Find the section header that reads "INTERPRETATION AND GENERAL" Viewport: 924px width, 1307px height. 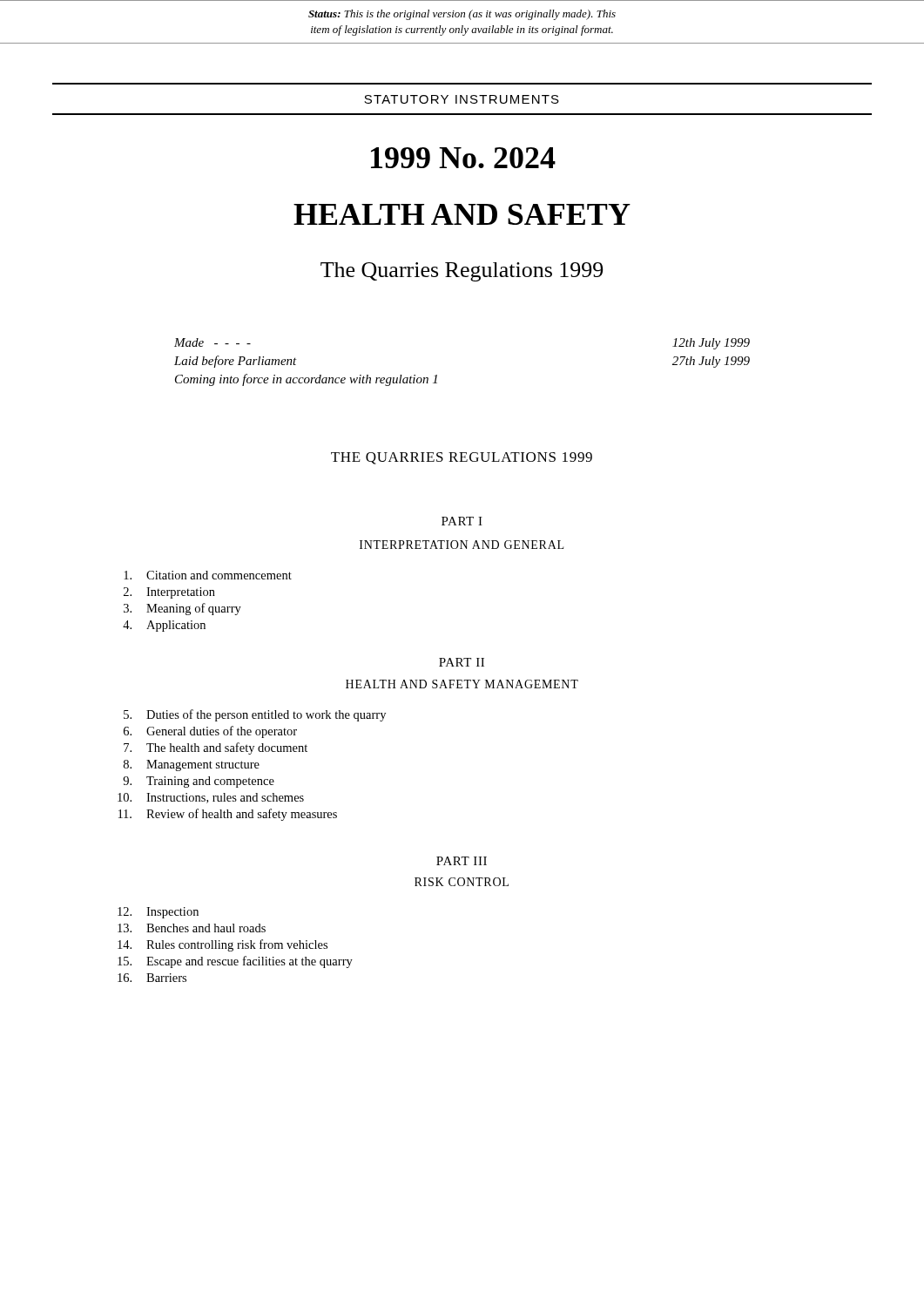462,545
